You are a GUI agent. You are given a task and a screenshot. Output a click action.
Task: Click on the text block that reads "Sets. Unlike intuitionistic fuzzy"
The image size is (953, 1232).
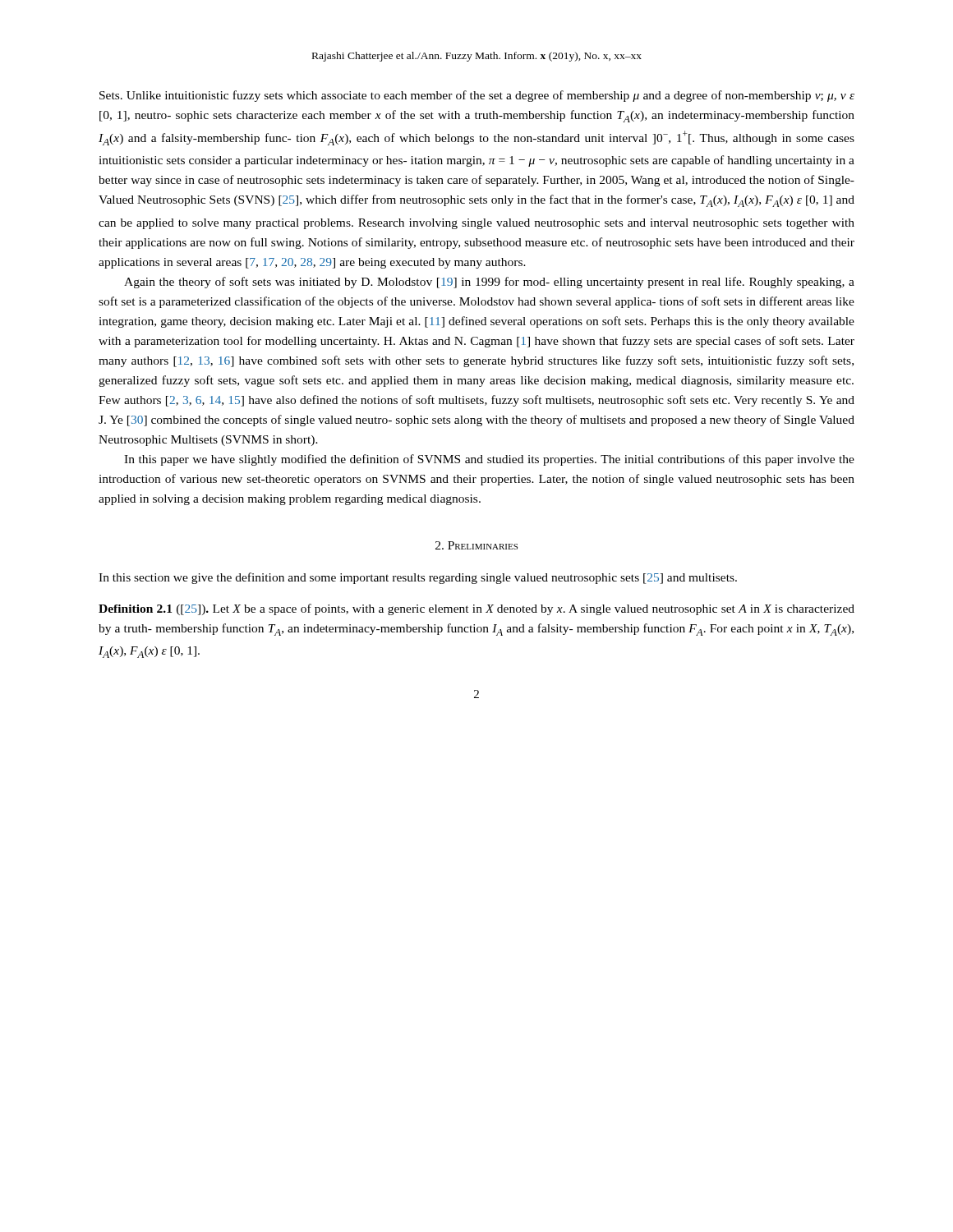coord(476,297)
